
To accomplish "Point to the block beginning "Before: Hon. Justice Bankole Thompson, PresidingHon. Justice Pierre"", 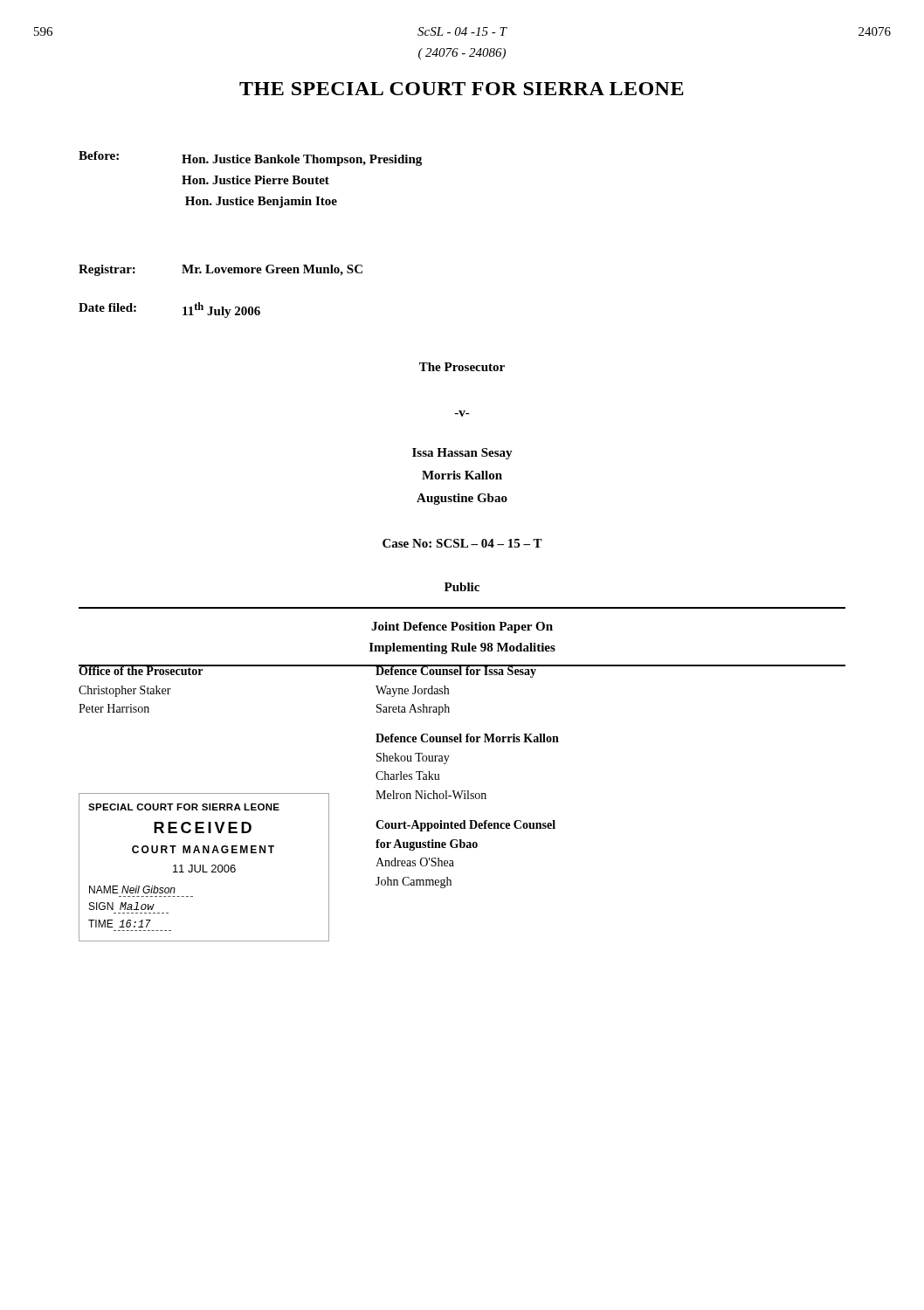I will (250, 180).
